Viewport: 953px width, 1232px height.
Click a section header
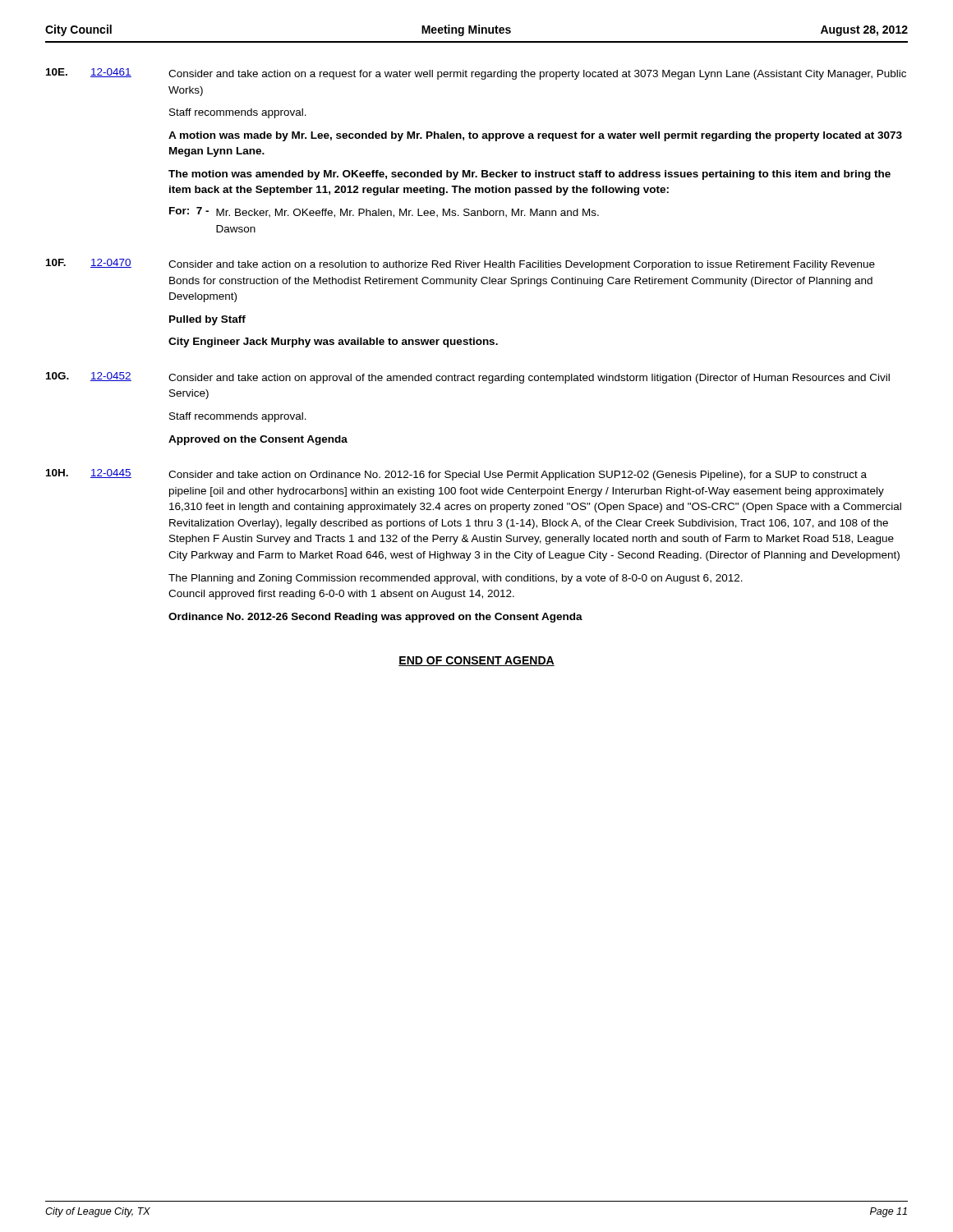click(x=476, y=661)
